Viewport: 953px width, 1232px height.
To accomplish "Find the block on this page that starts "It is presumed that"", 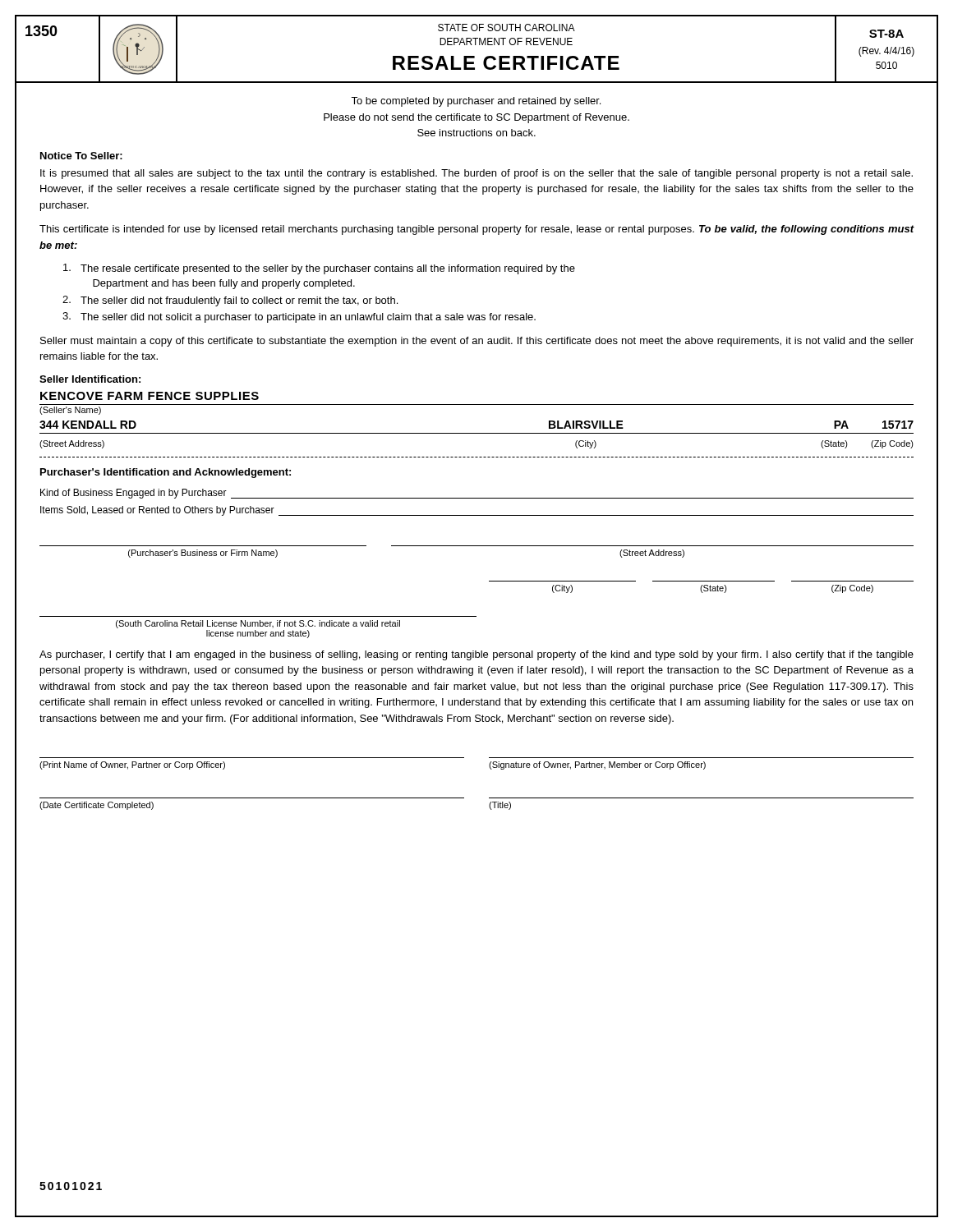I will click(476, 189).
